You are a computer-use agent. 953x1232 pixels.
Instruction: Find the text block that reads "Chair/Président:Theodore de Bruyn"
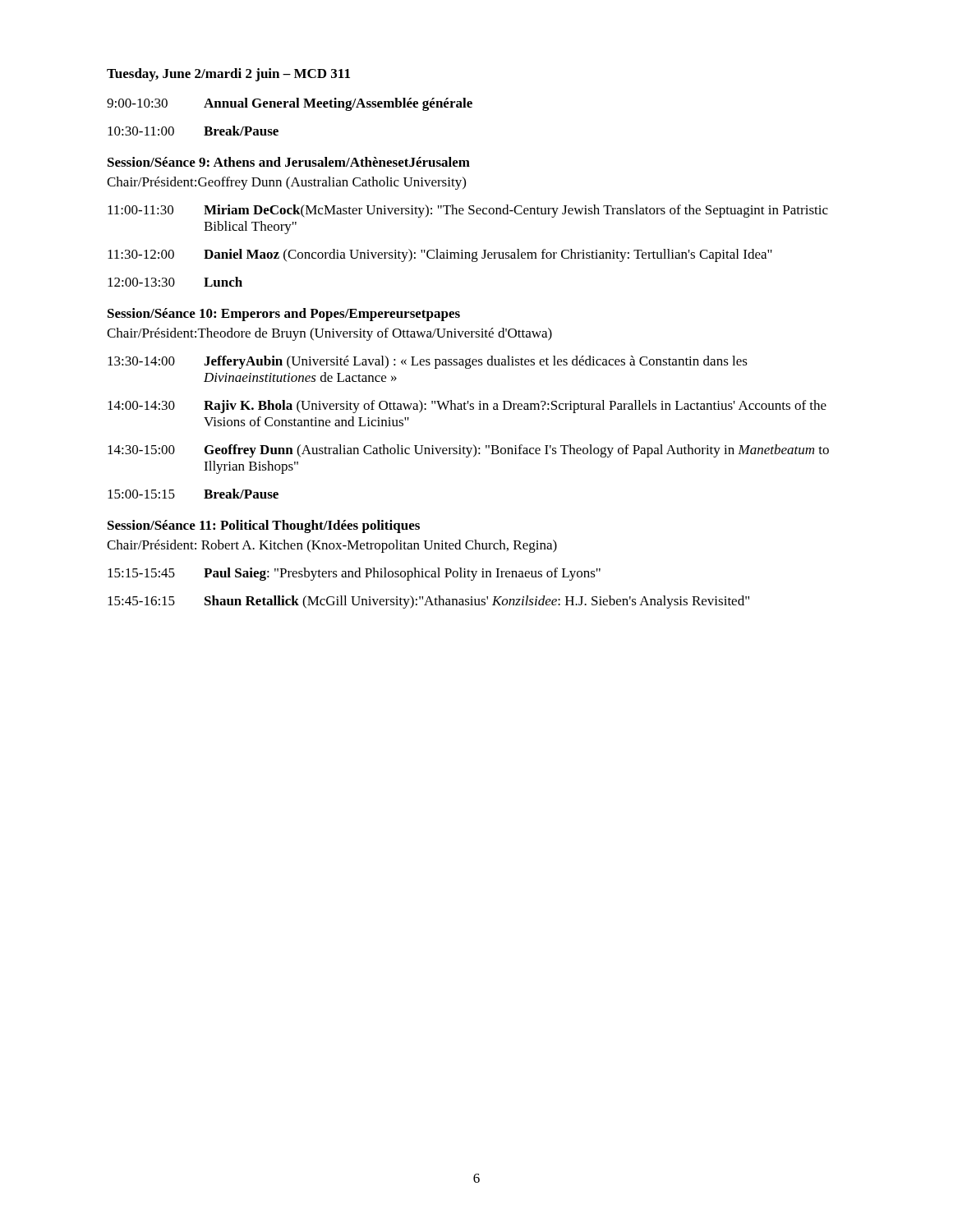click(x=330, y=333)
